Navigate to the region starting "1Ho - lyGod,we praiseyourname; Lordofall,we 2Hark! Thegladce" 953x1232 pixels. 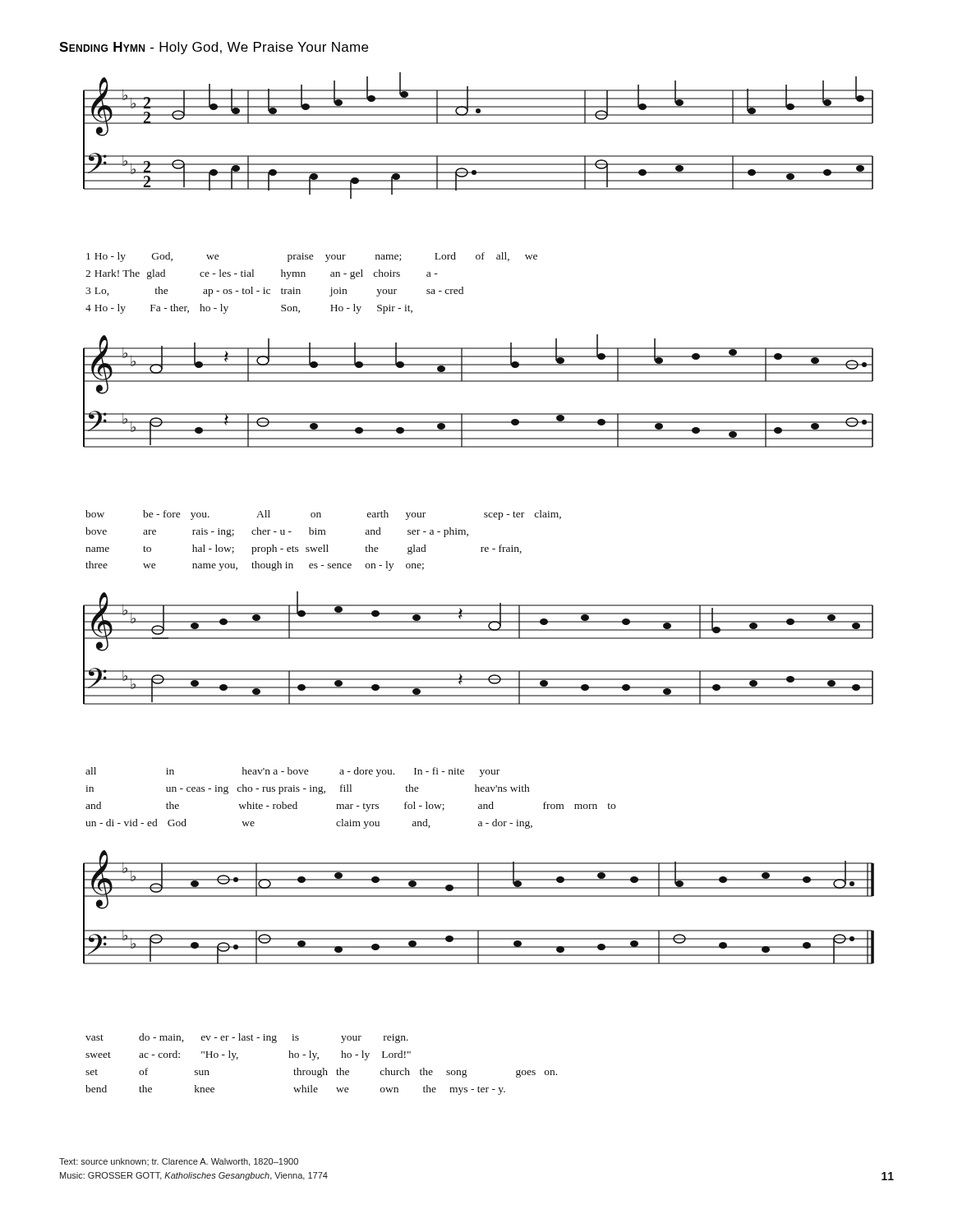pyautogui.click(x=312, y=282)
